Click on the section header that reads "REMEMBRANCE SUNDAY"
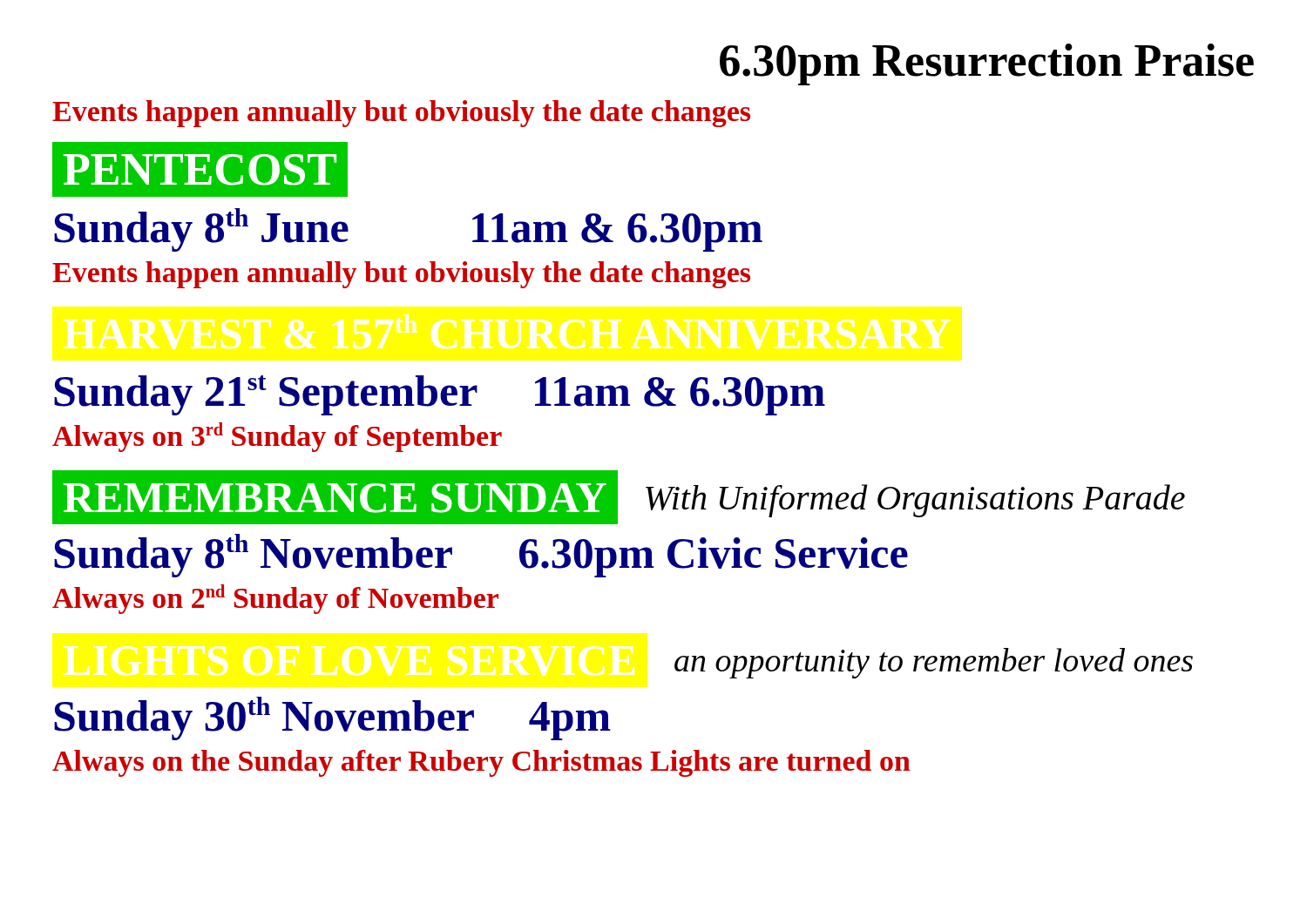This screenshot has width=1307, height=924. [x=335, y=498]
